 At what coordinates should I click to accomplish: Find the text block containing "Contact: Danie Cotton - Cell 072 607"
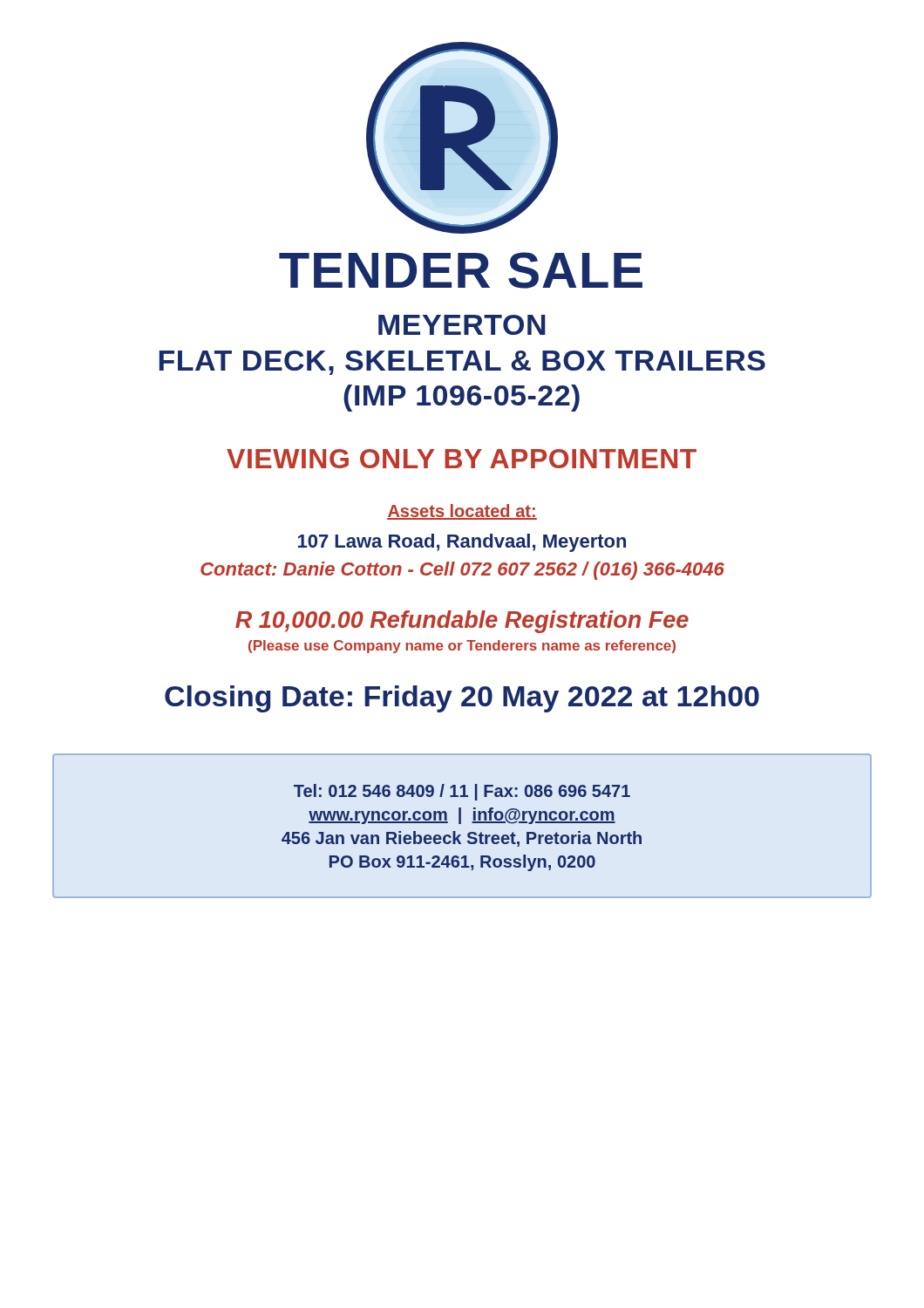point(462,569)
